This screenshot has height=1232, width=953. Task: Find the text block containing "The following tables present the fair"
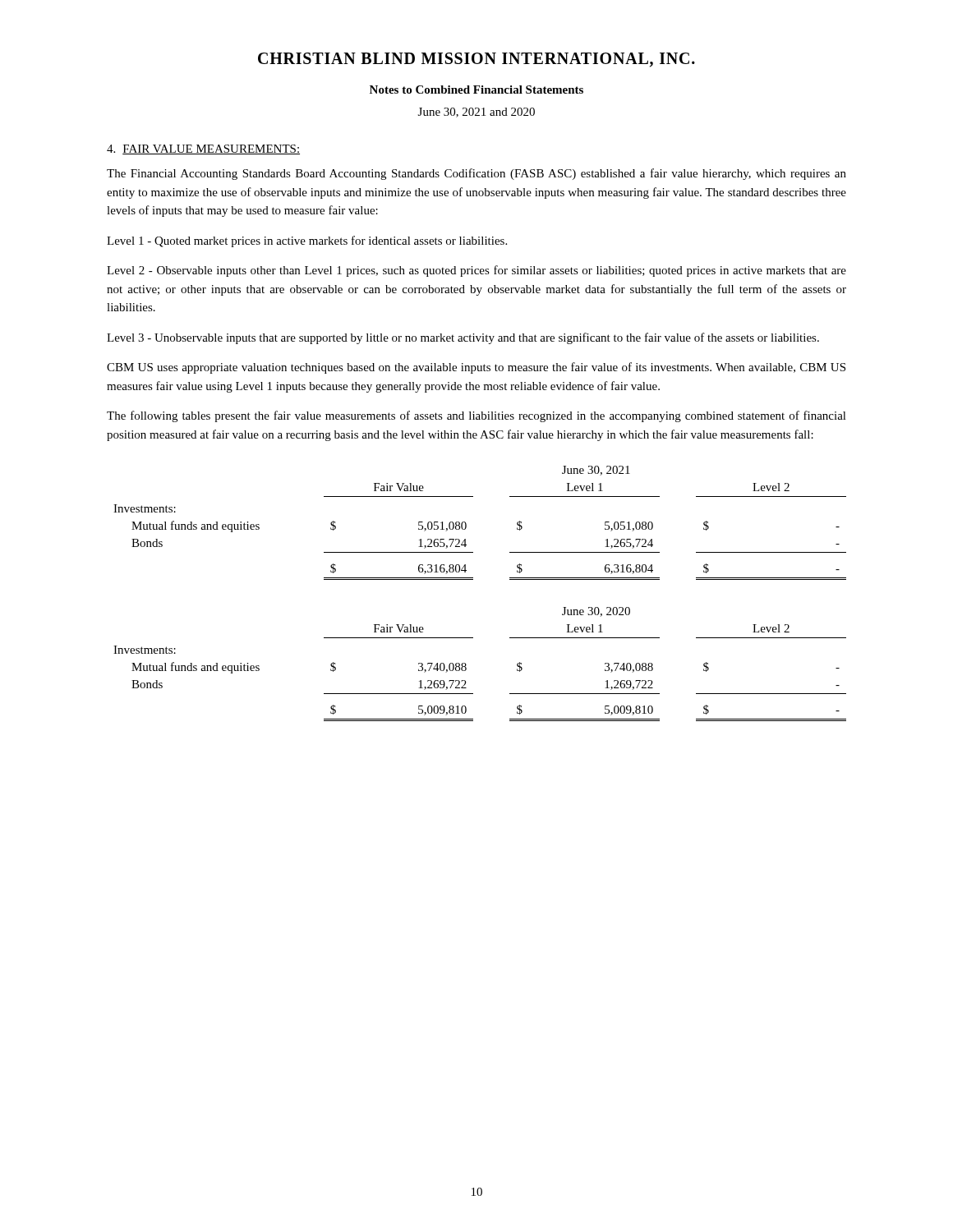[476, 425]
